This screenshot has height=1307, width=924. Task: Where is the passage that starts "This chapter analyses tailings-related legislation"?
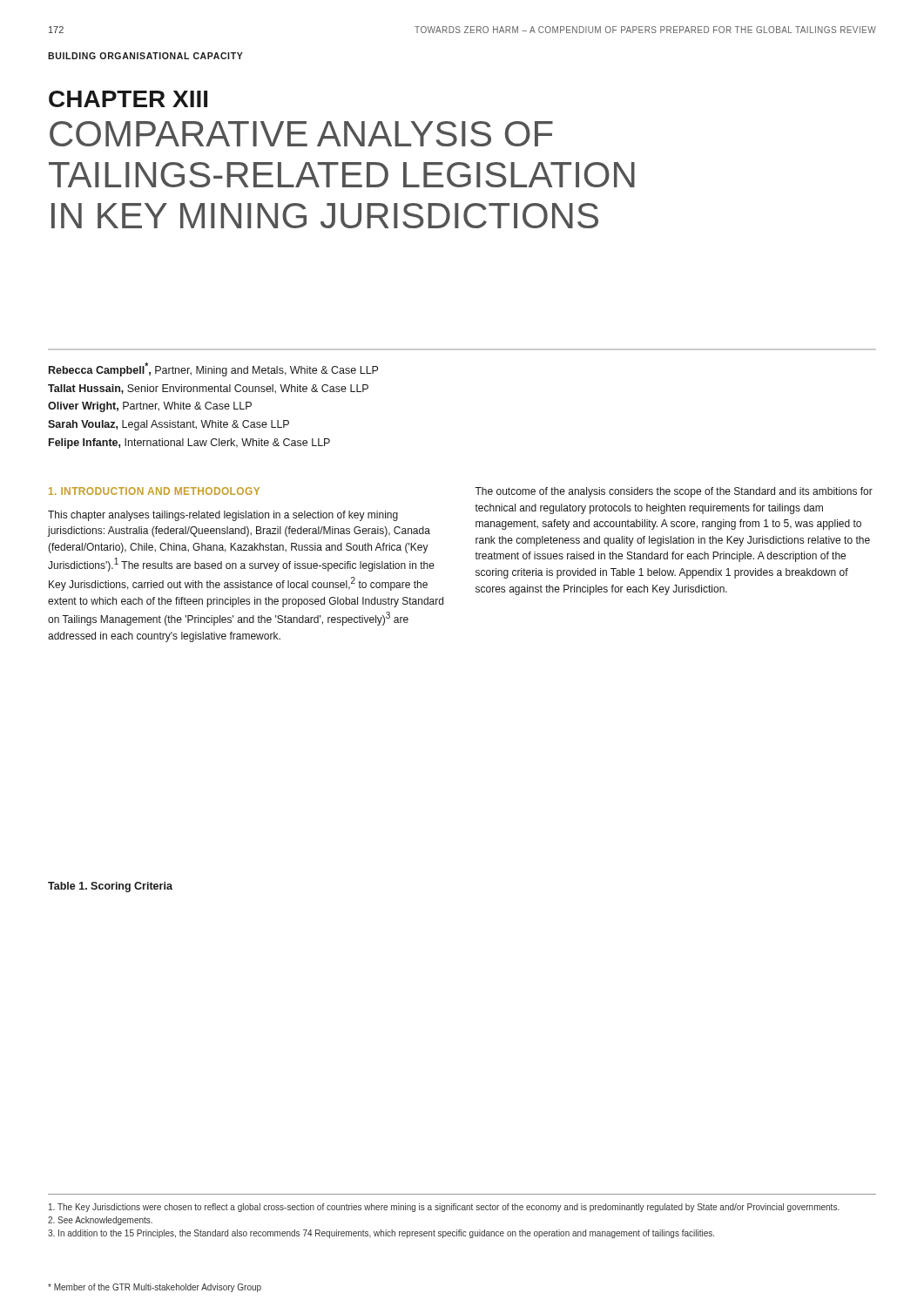246,575
